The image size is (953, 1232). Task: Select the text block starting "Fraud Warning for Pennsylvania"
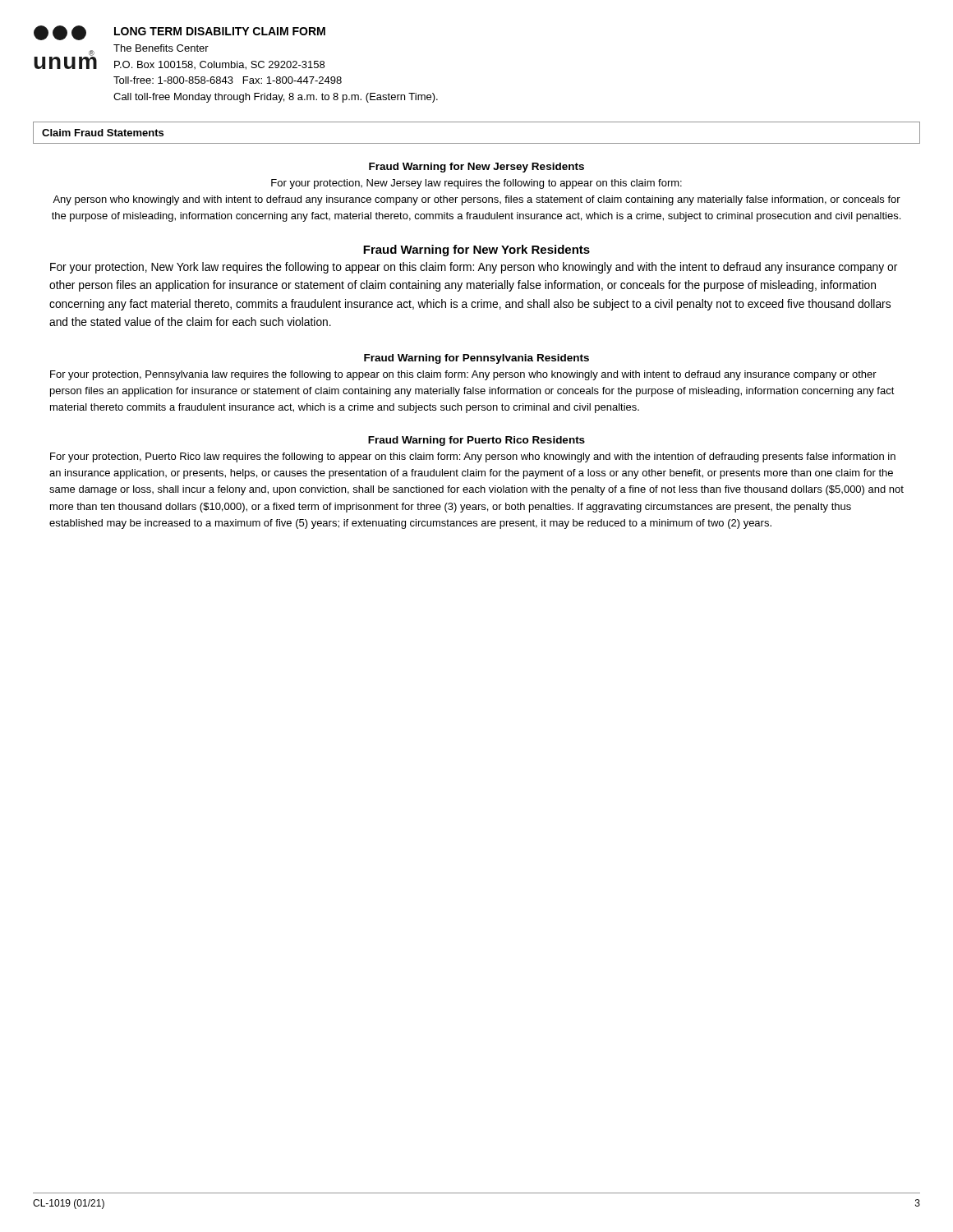pos(476,383)
